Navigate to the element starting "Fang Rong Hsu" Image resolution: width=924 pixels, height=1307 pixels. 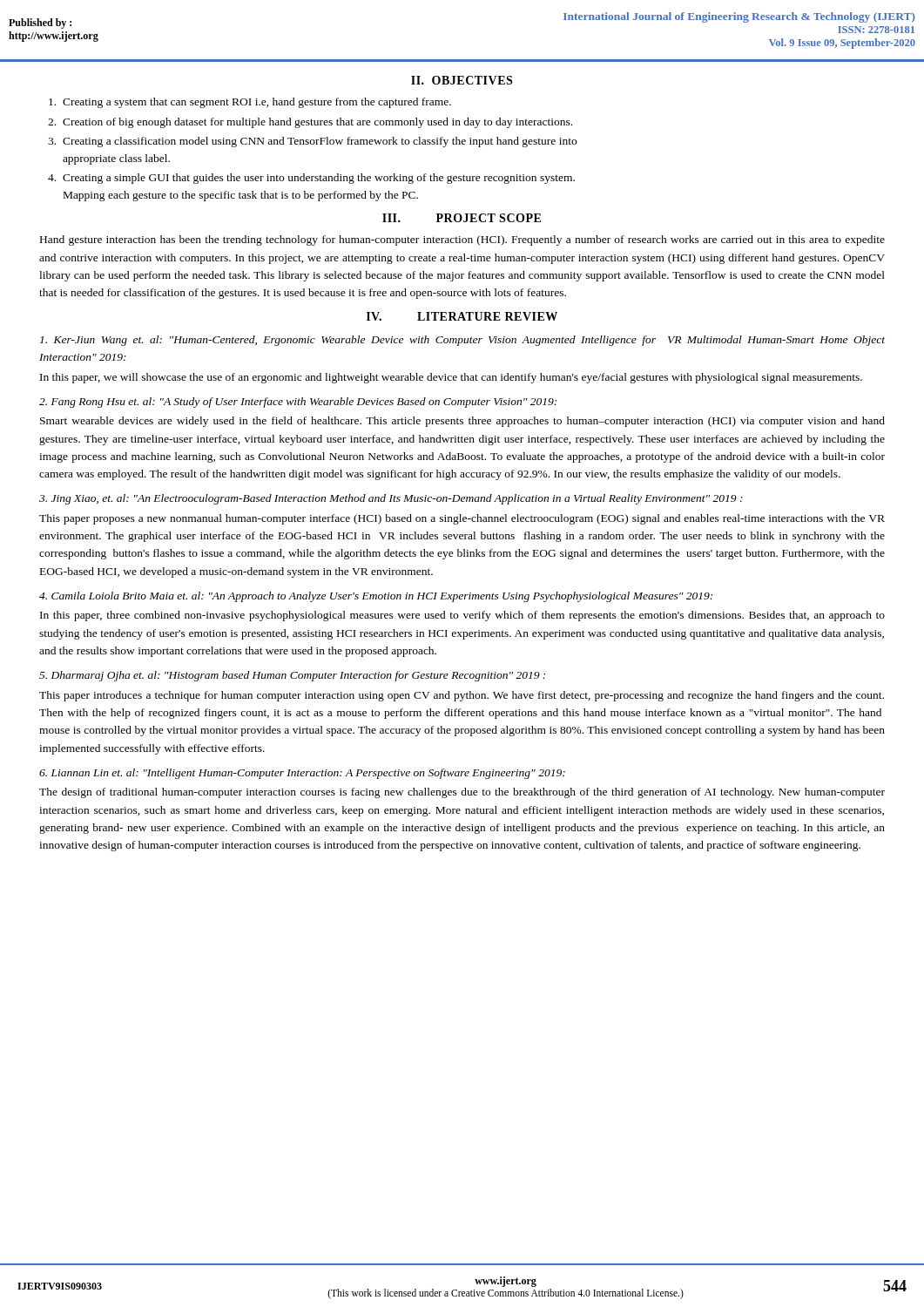coord(462,438)
